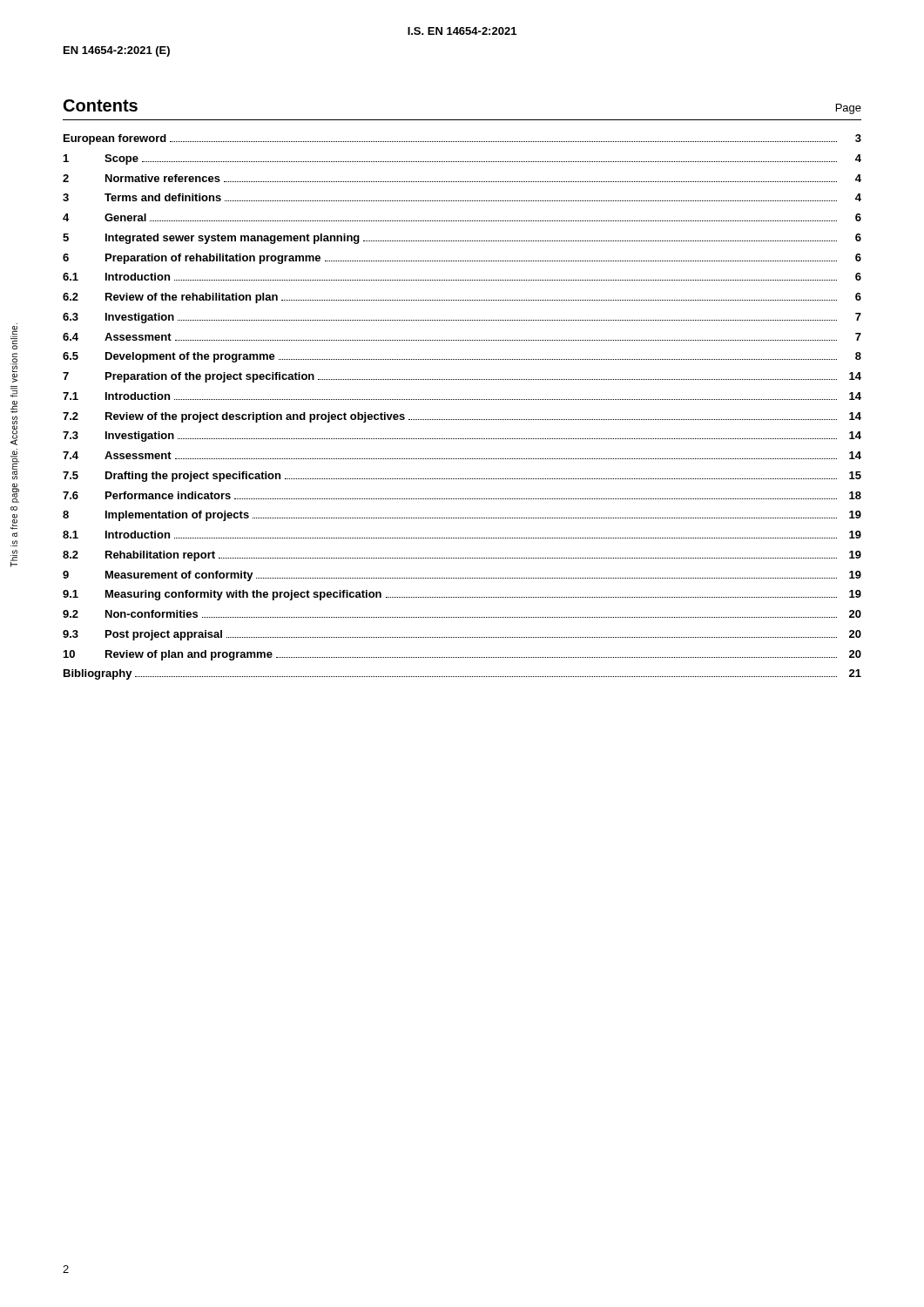Find the list item containing "7.3 Investigation 14"

coord(462,436)
